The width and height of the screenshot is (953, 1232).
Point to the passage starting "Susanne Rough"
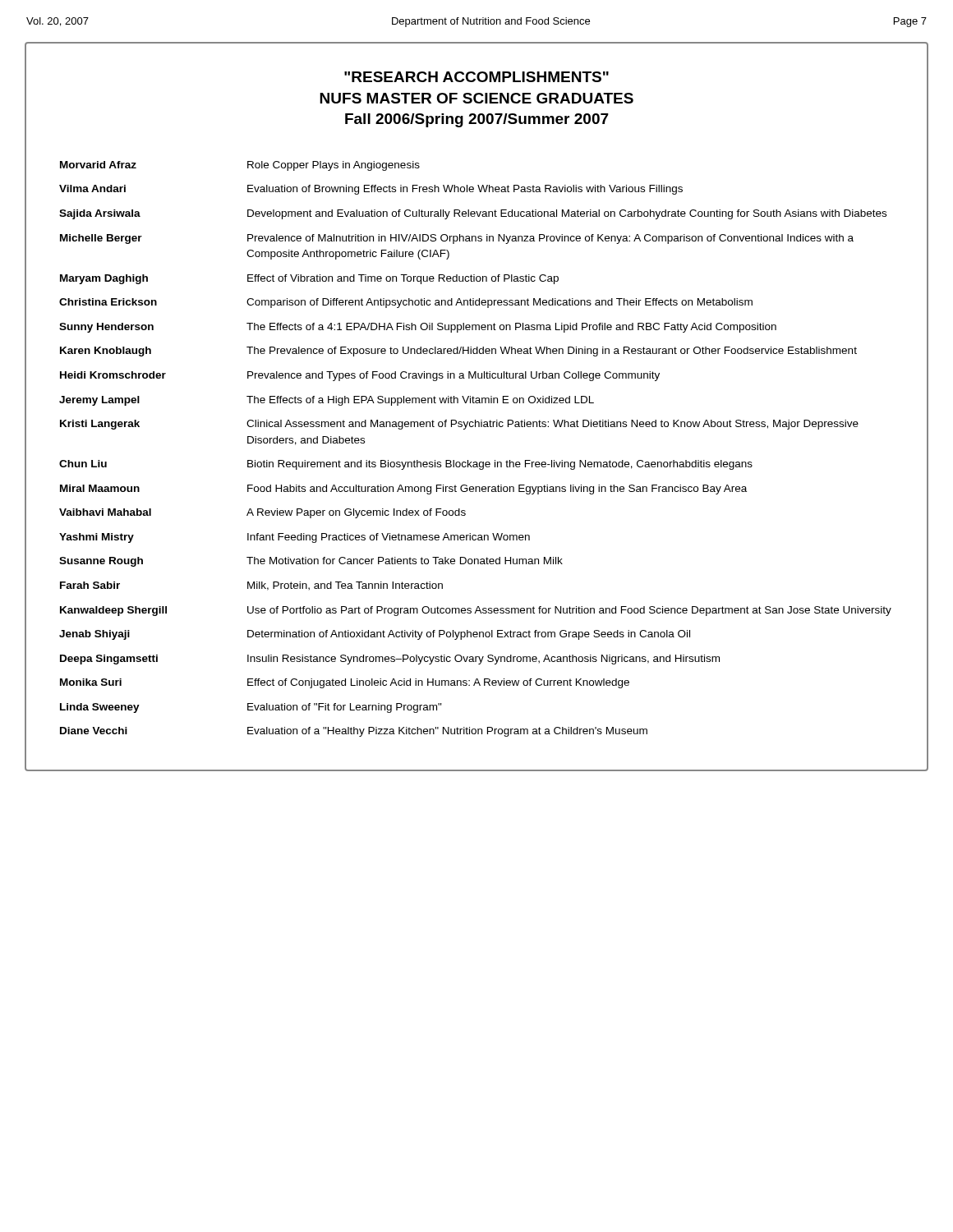click(101, 561)
